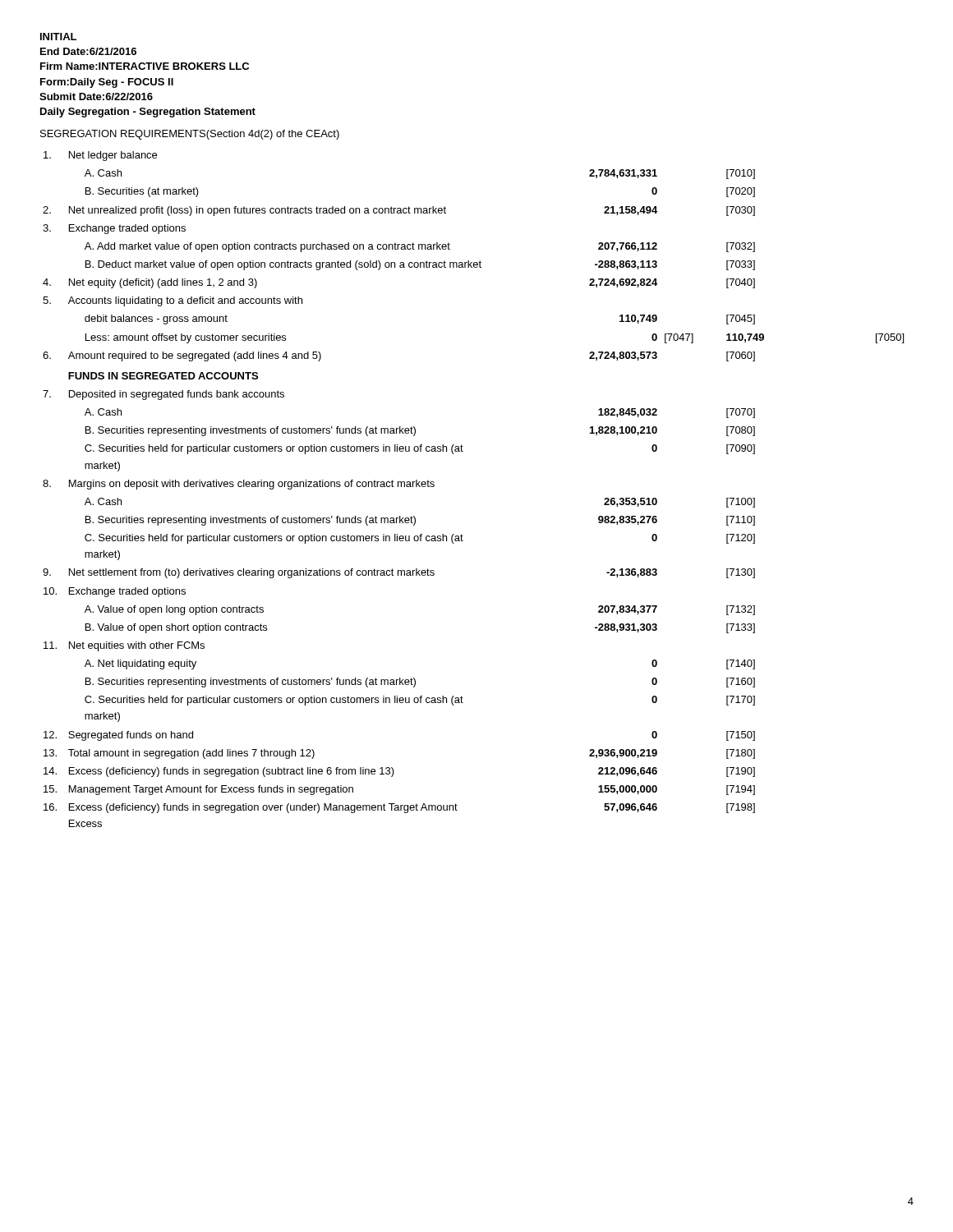Select the list item that says "6. Amount required to be segregated (add lines"
Image resolution: width=953 pixels, height=1232 pixels.
[195, 356]
